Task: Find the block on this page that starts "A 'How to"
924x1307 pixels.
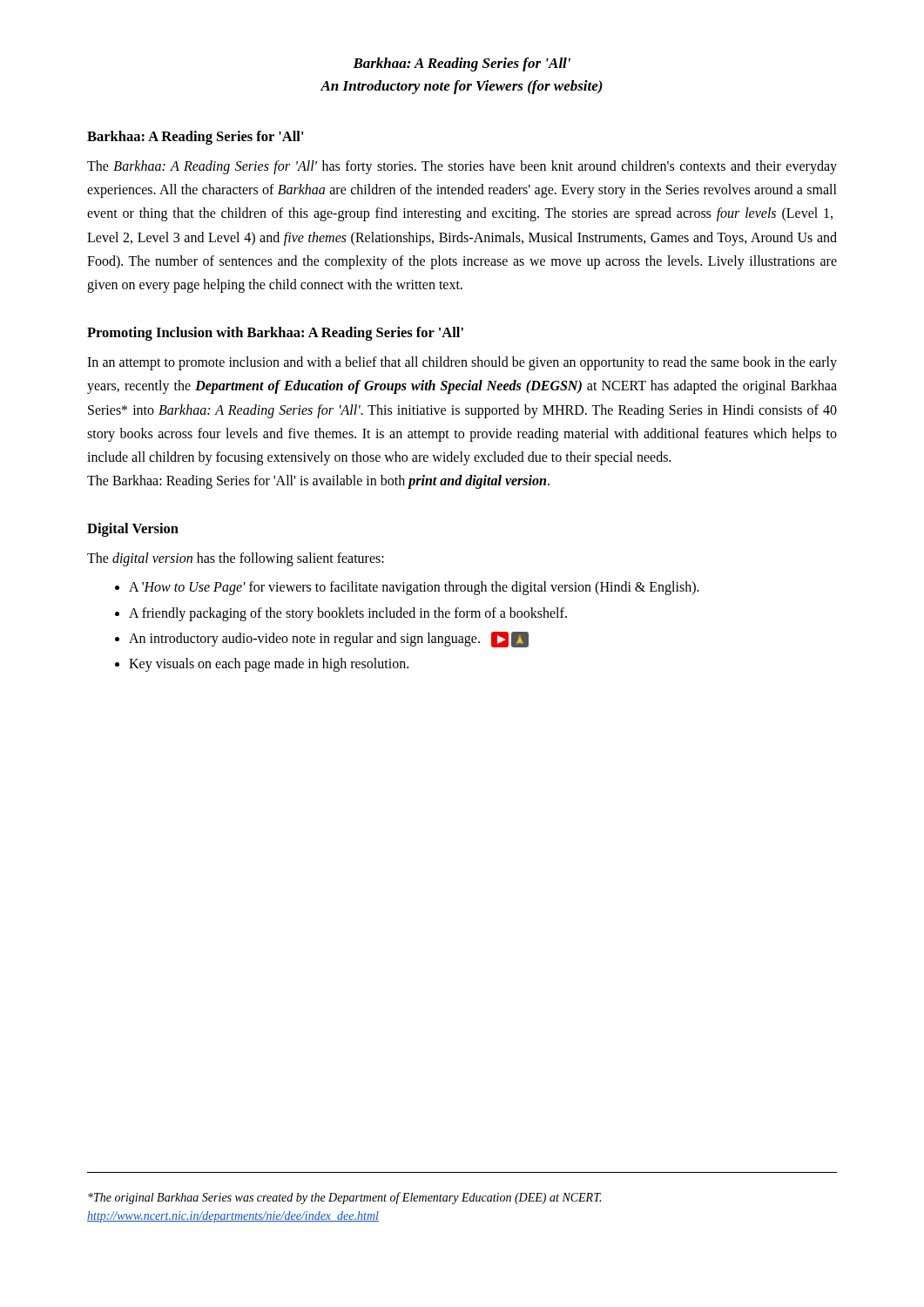Action: point(414,587)
